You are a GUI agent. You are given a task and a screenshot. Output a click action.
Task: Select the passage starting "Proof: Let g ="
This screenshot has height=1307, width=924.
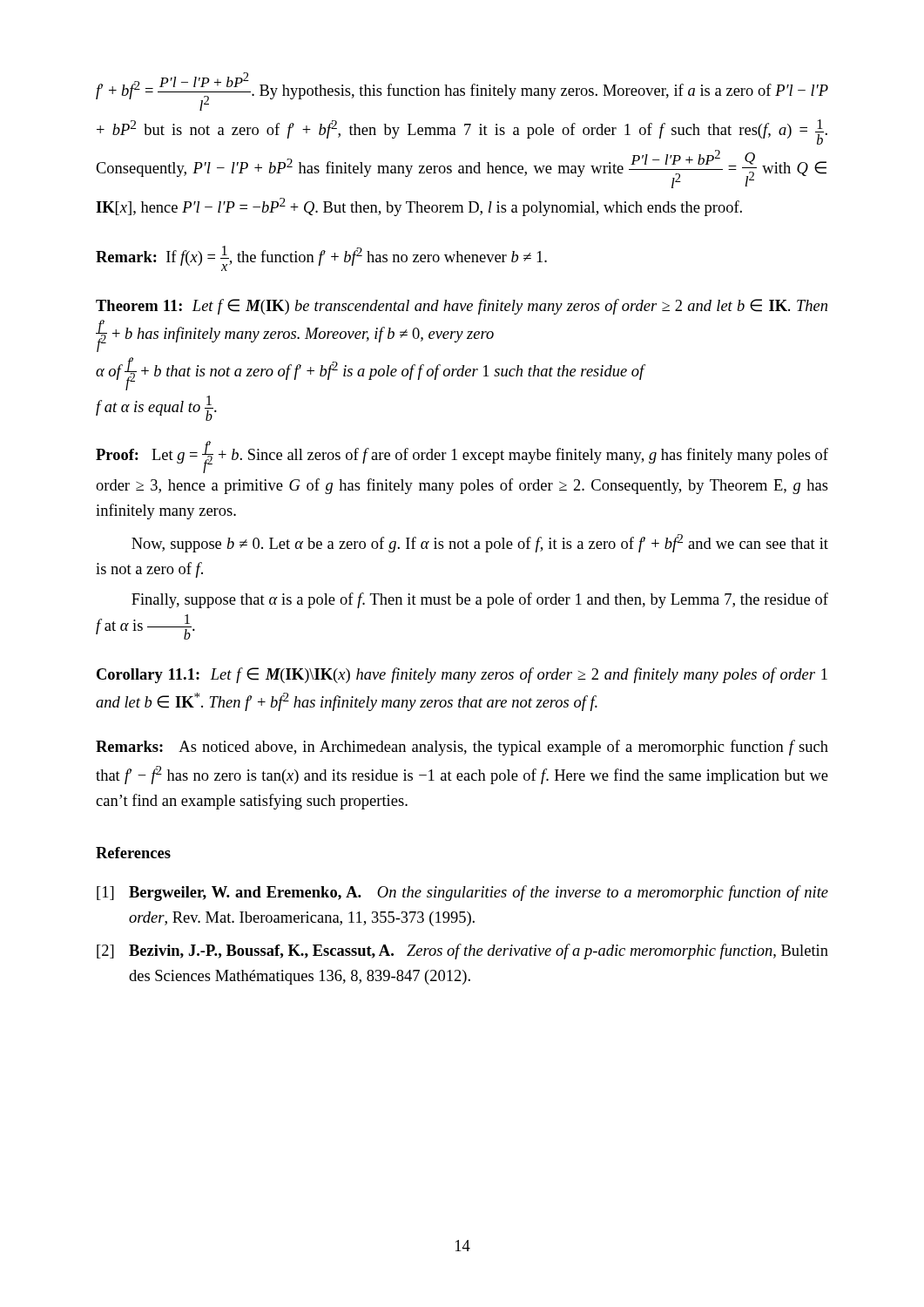pos(462,541)
